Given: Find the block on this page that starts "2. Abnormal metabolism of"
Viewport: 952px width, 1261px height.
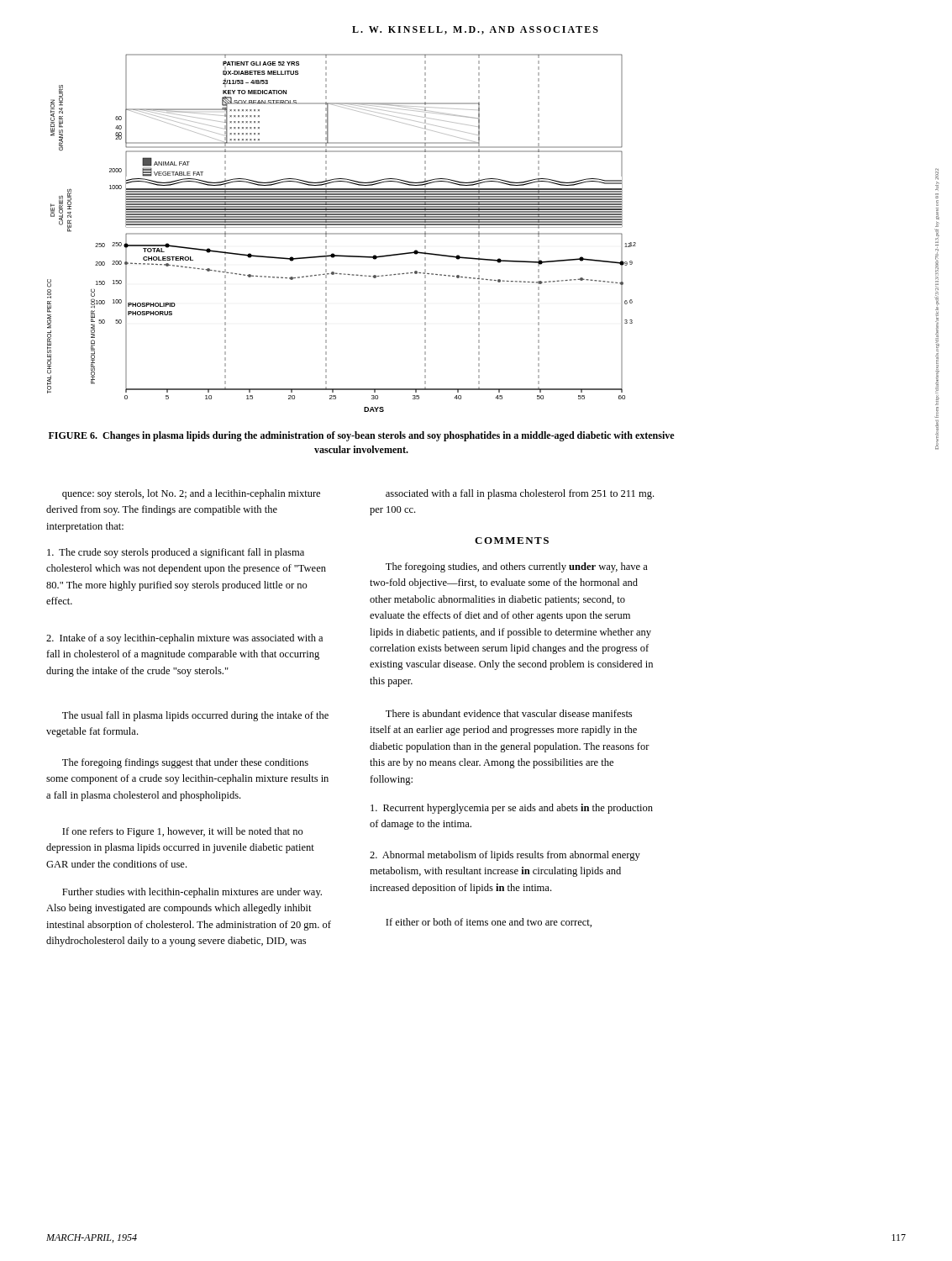Looking at the screenshot, I should 513,872.
